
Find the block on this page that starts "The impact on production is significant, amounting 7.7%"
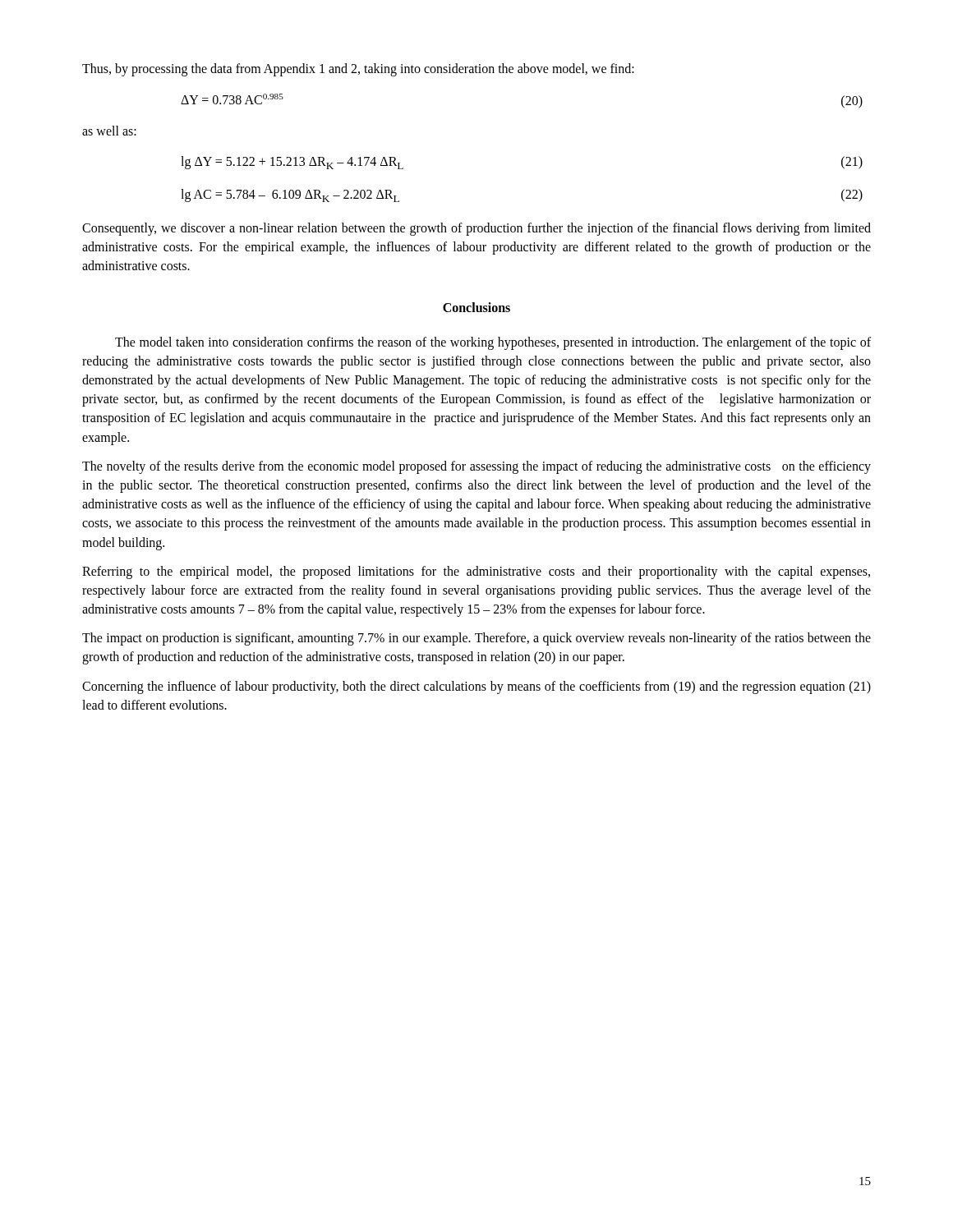[x=476, y=648]
